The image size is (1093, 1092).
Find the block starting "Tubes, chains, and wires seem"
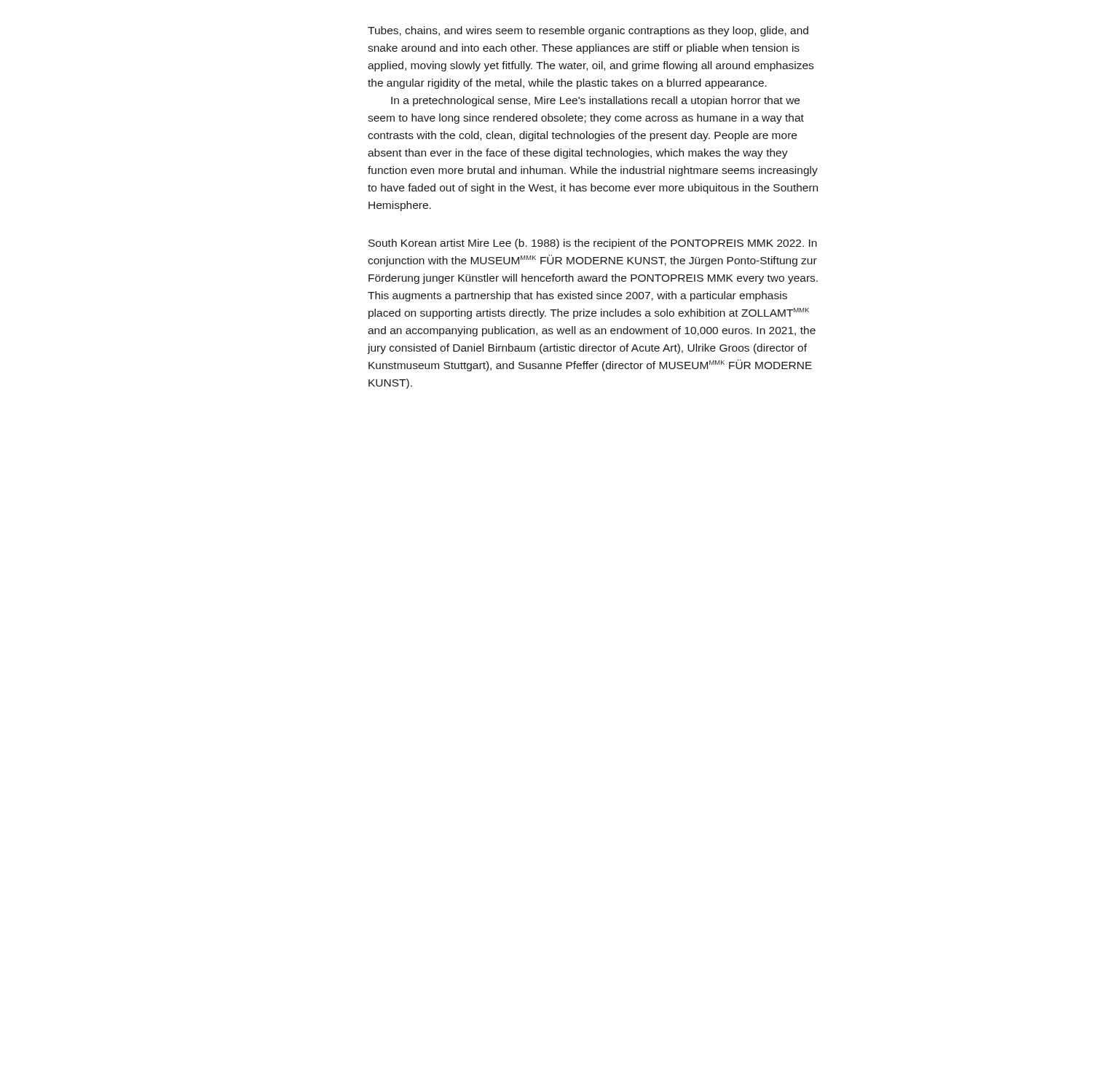(x=593, y=118)
